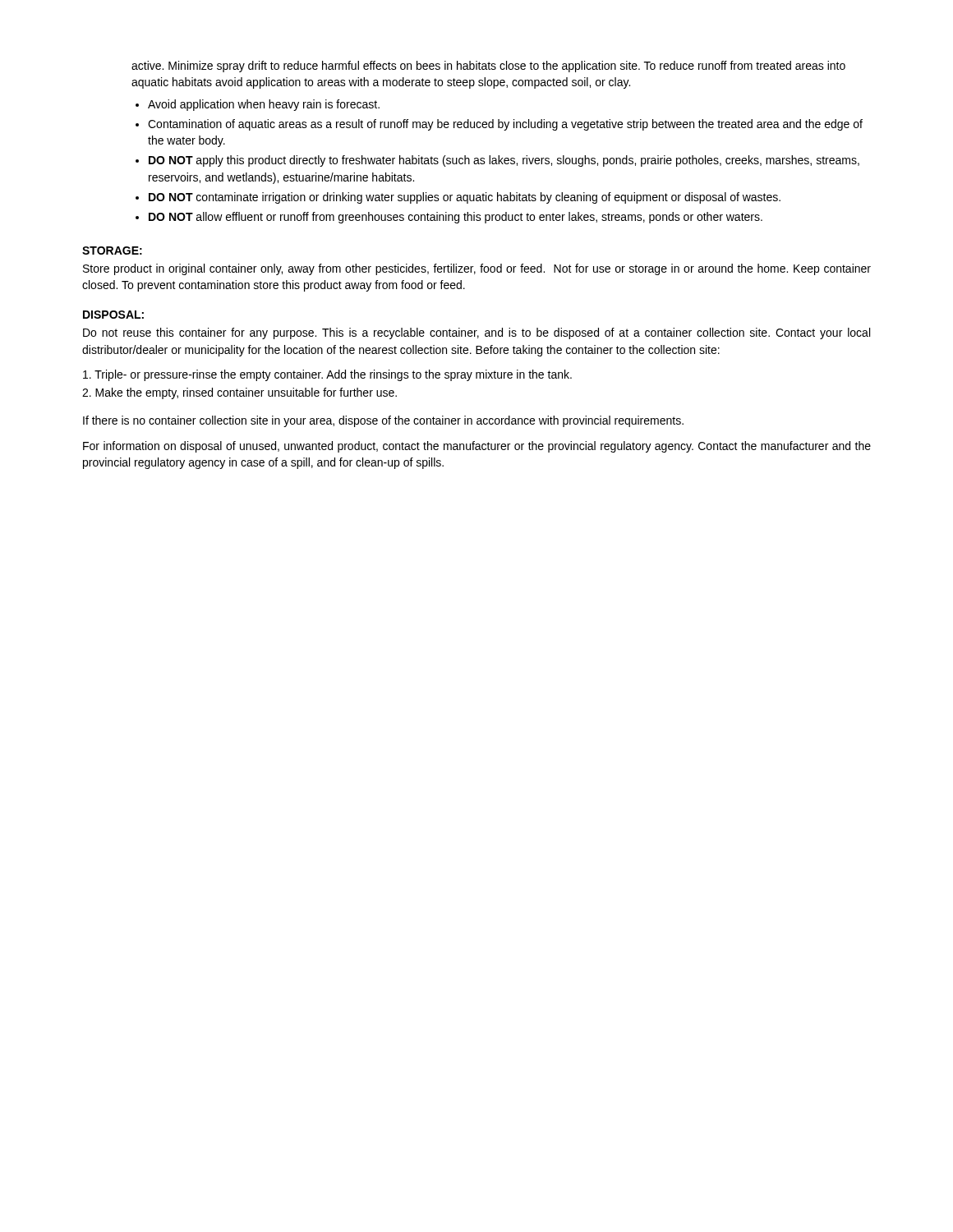Point to the text block starting "Triple- or pressure-rinse the empty container. Add"
The width and height of the screenshot is (953, 1232).
327,374
